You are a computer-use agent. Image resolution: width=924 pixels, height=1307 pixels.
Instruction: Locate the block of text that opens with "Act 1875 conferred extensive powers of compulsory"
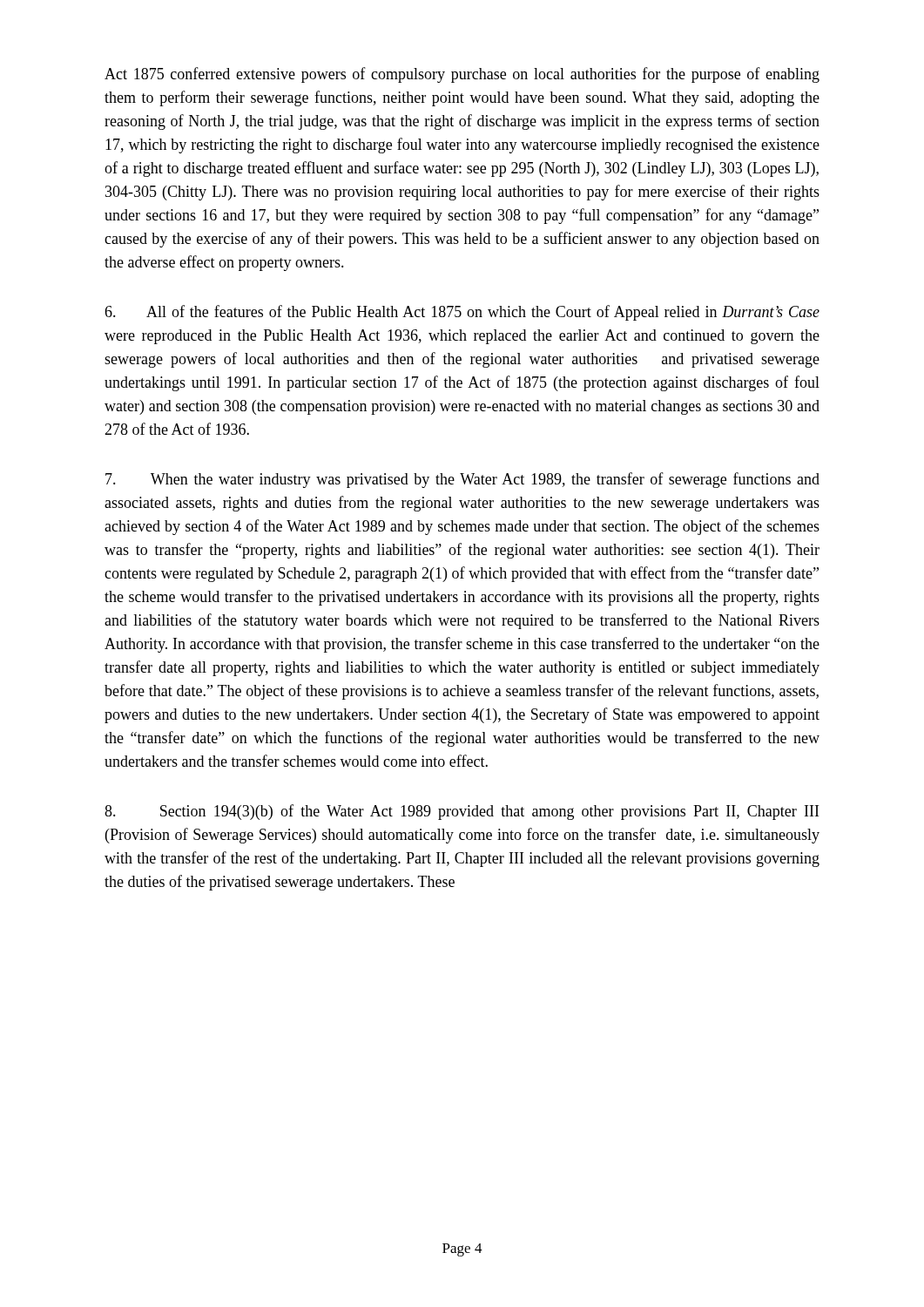[x=462, y=168]
